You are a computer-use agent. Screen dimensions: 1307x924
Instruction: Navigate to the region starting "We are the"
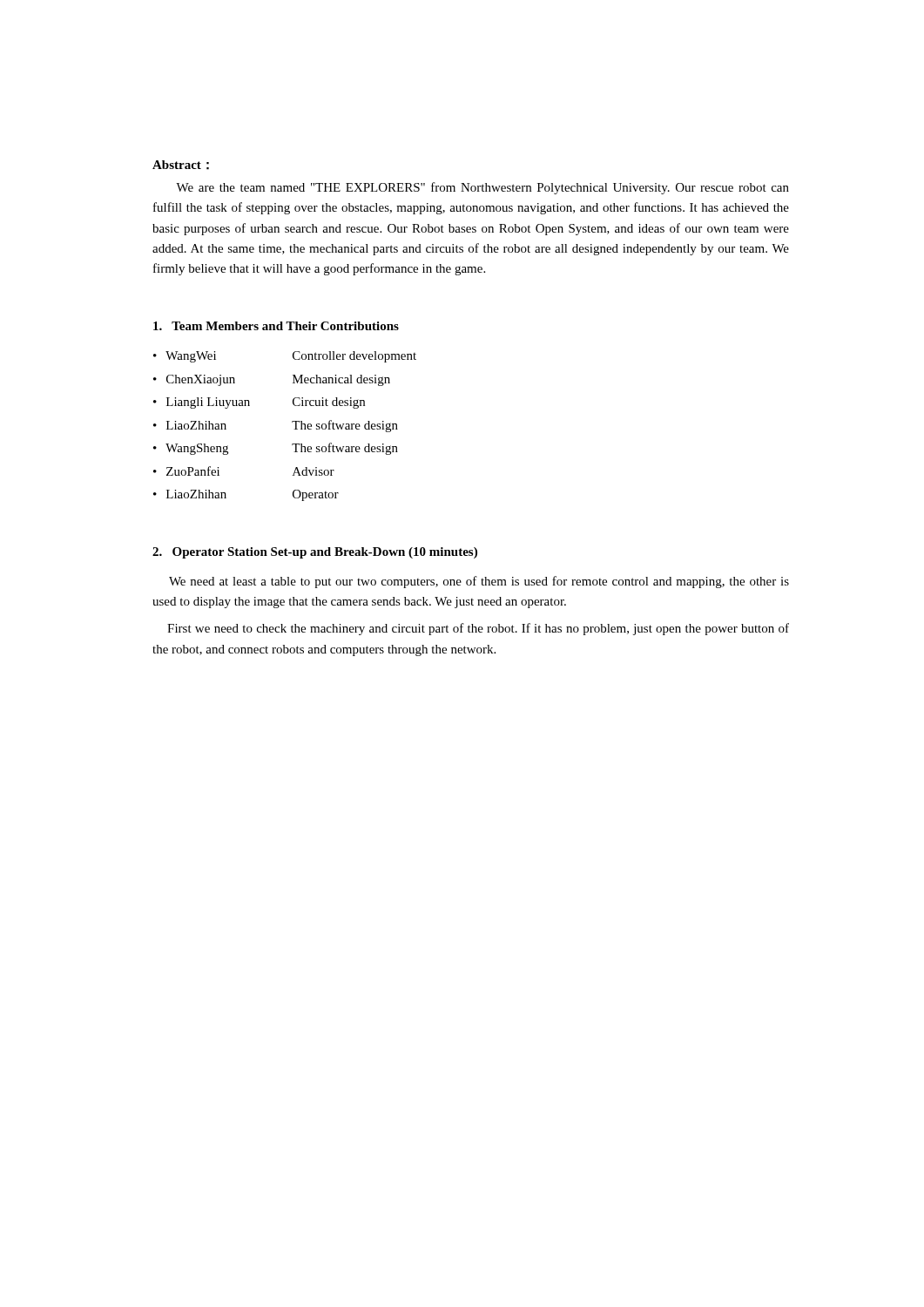471,228
